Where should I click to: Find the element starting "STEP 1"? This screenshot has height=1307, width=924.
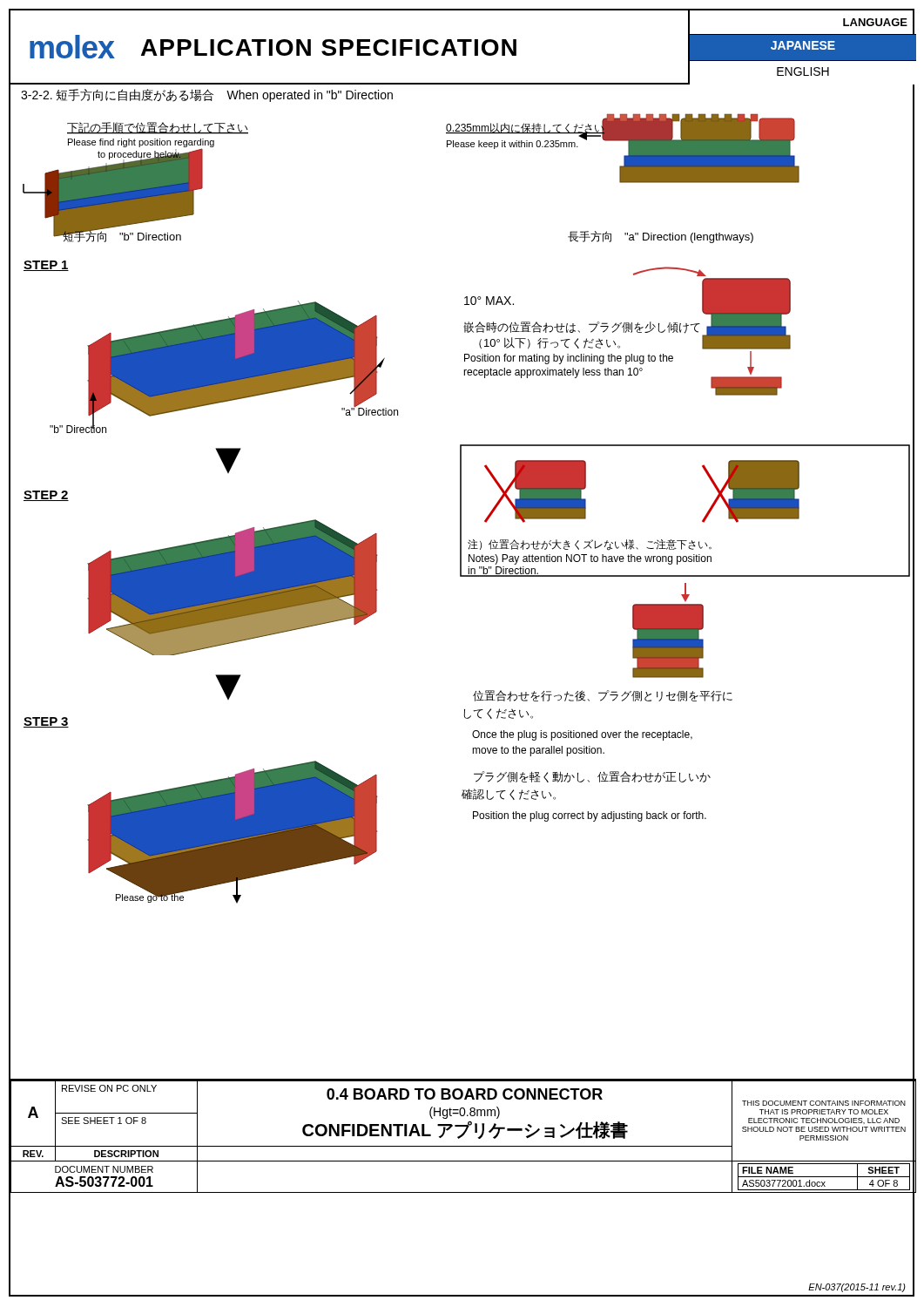46,264
